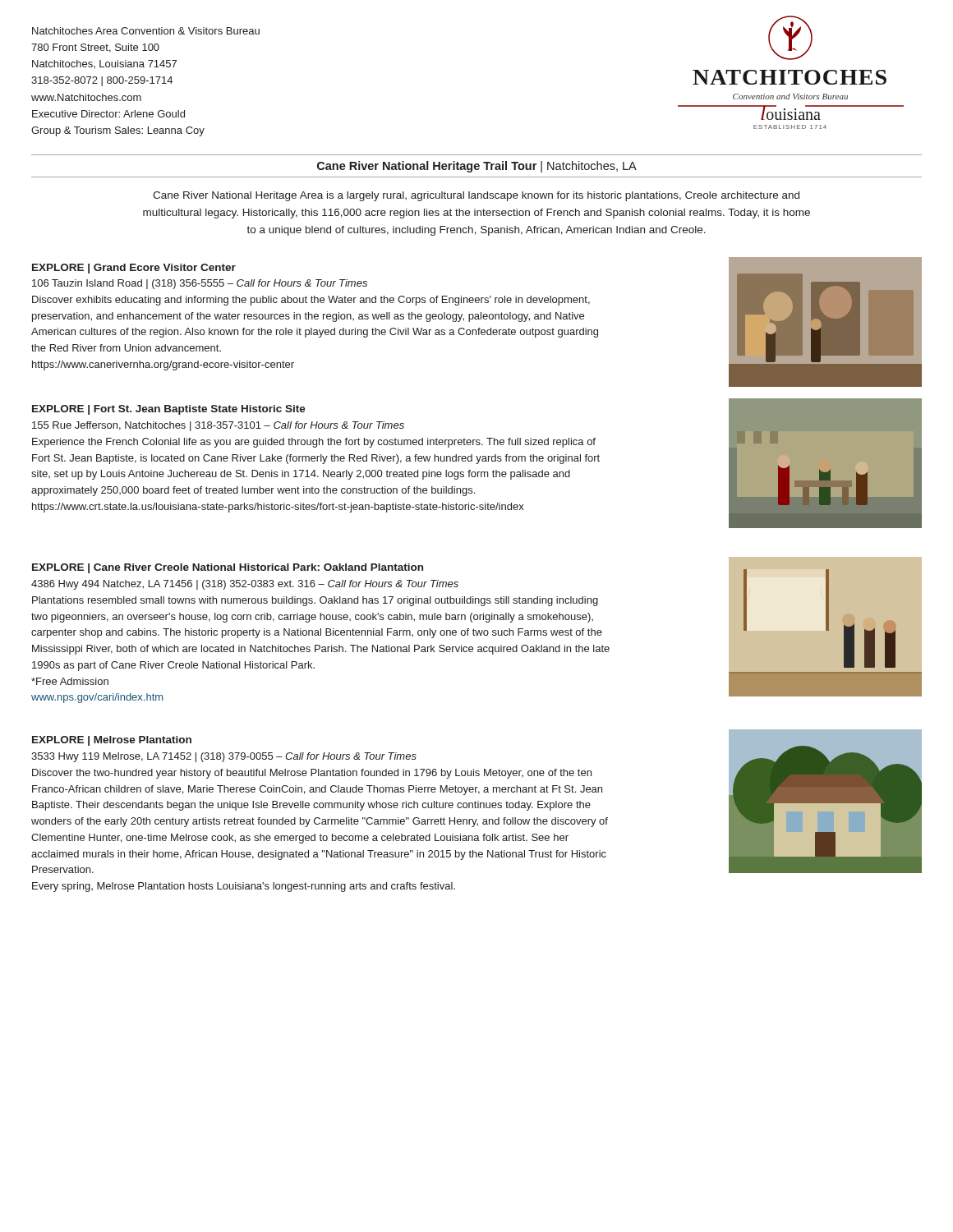Locate the element starting "Cane River National Heritage Area"
Screen dimensions: 1232x953
click(476, 212)
